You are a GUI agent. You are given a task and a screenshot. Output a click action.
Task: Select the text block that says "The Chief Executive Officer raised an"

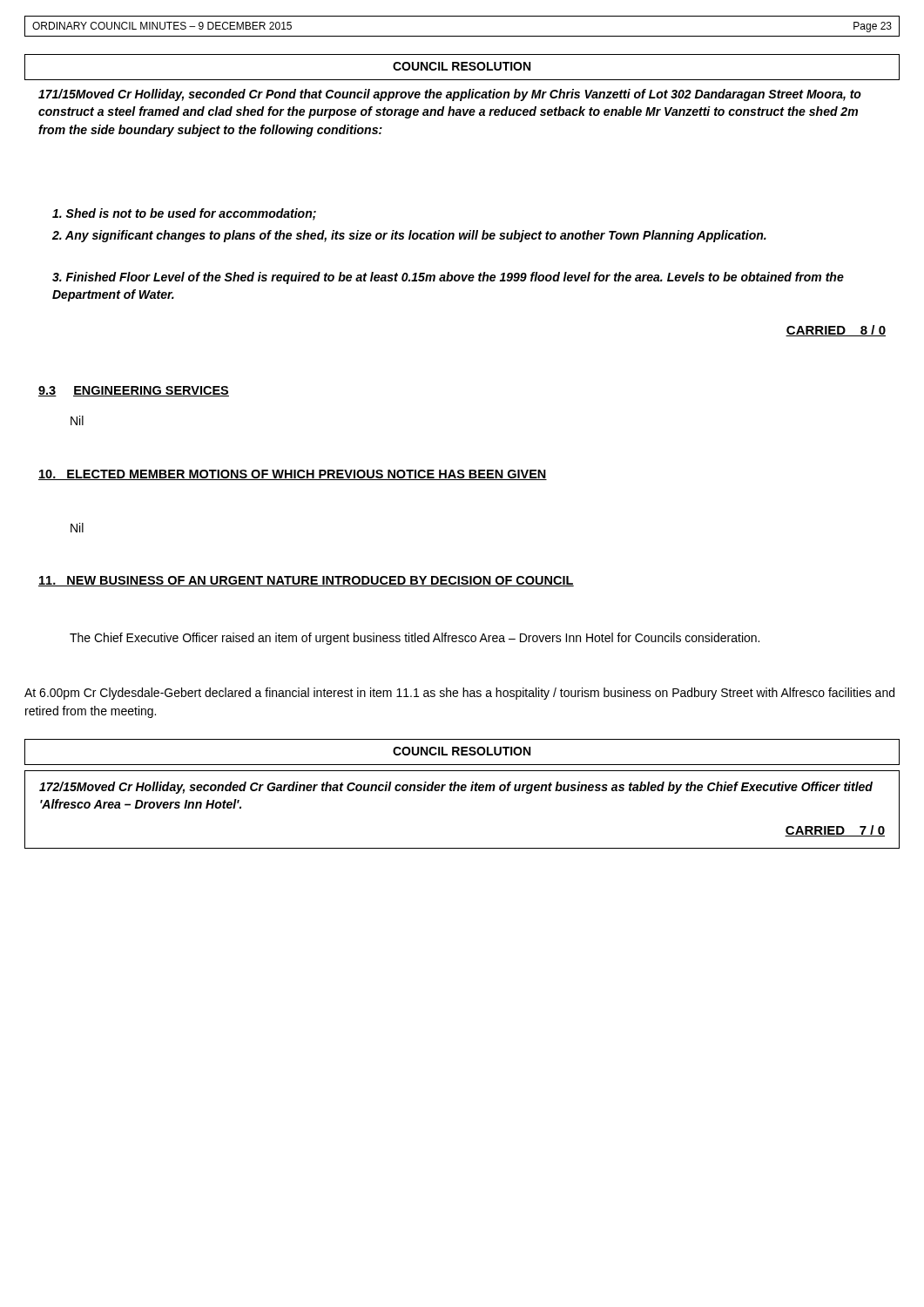[478, 638]
